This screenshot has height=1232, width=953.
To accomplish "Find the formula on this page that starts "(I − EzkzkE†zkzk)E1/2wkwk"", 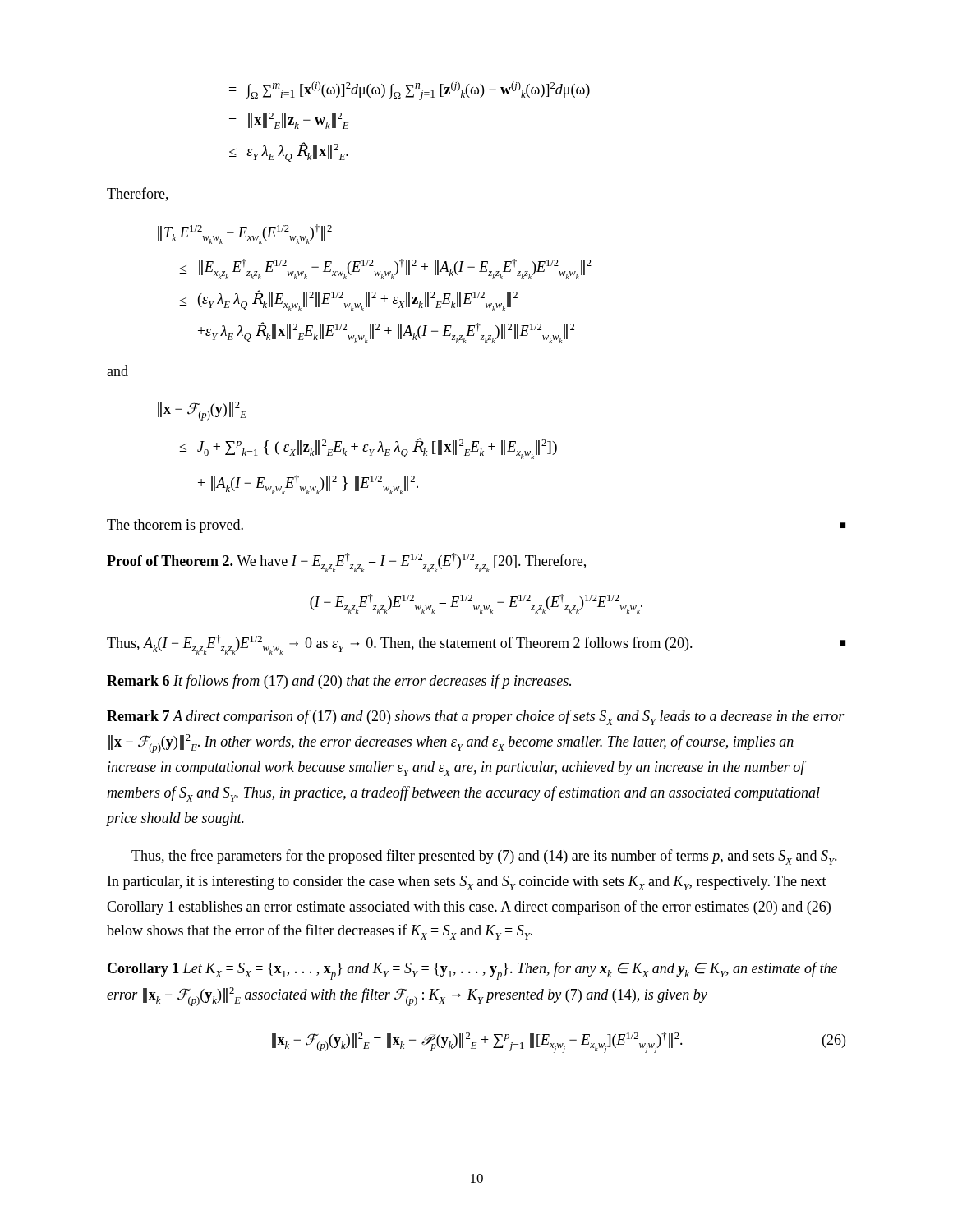I will (476, 604).
